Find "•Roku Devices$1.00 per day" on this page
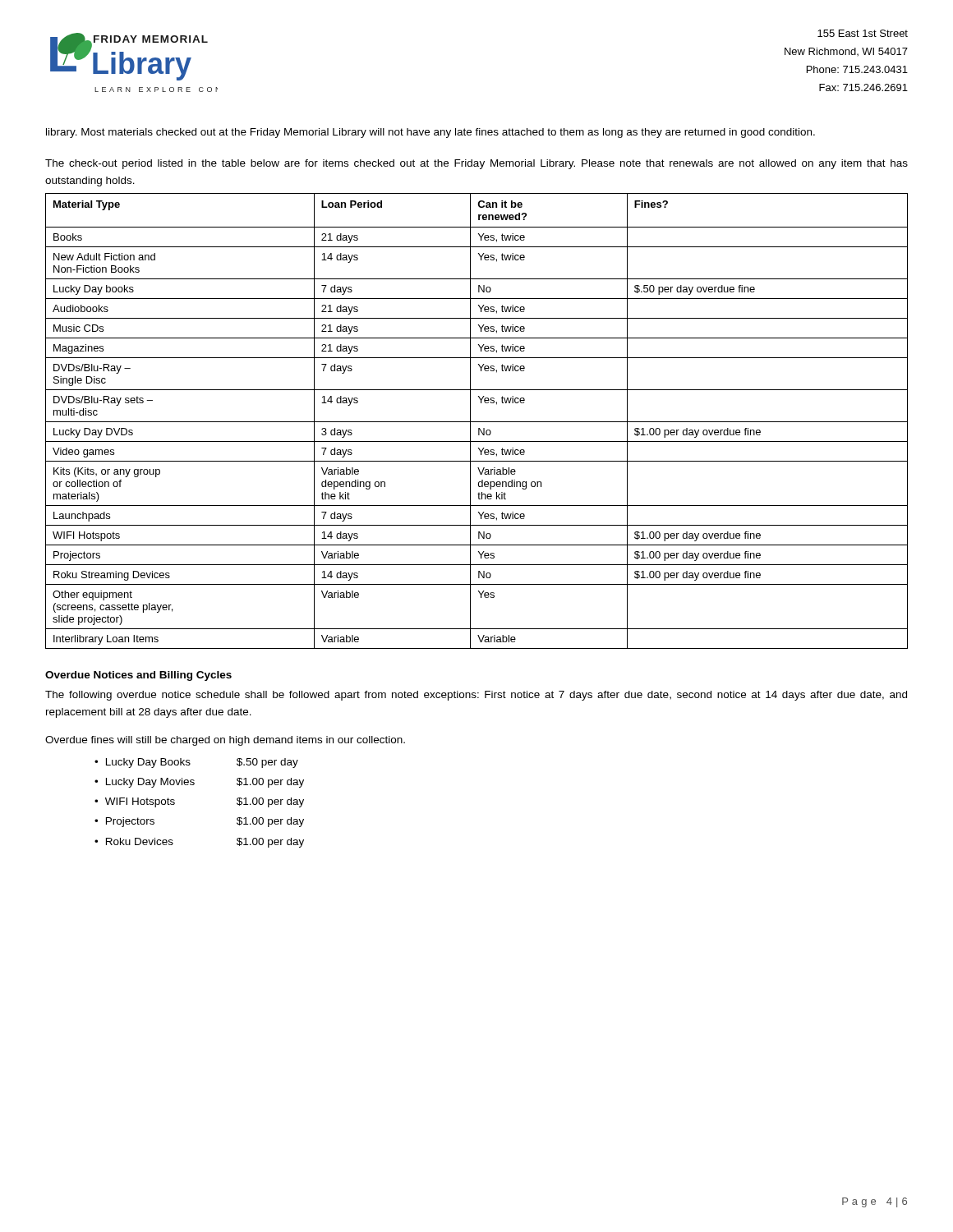The image size is (953, 1232). click(x=139, y=844)
